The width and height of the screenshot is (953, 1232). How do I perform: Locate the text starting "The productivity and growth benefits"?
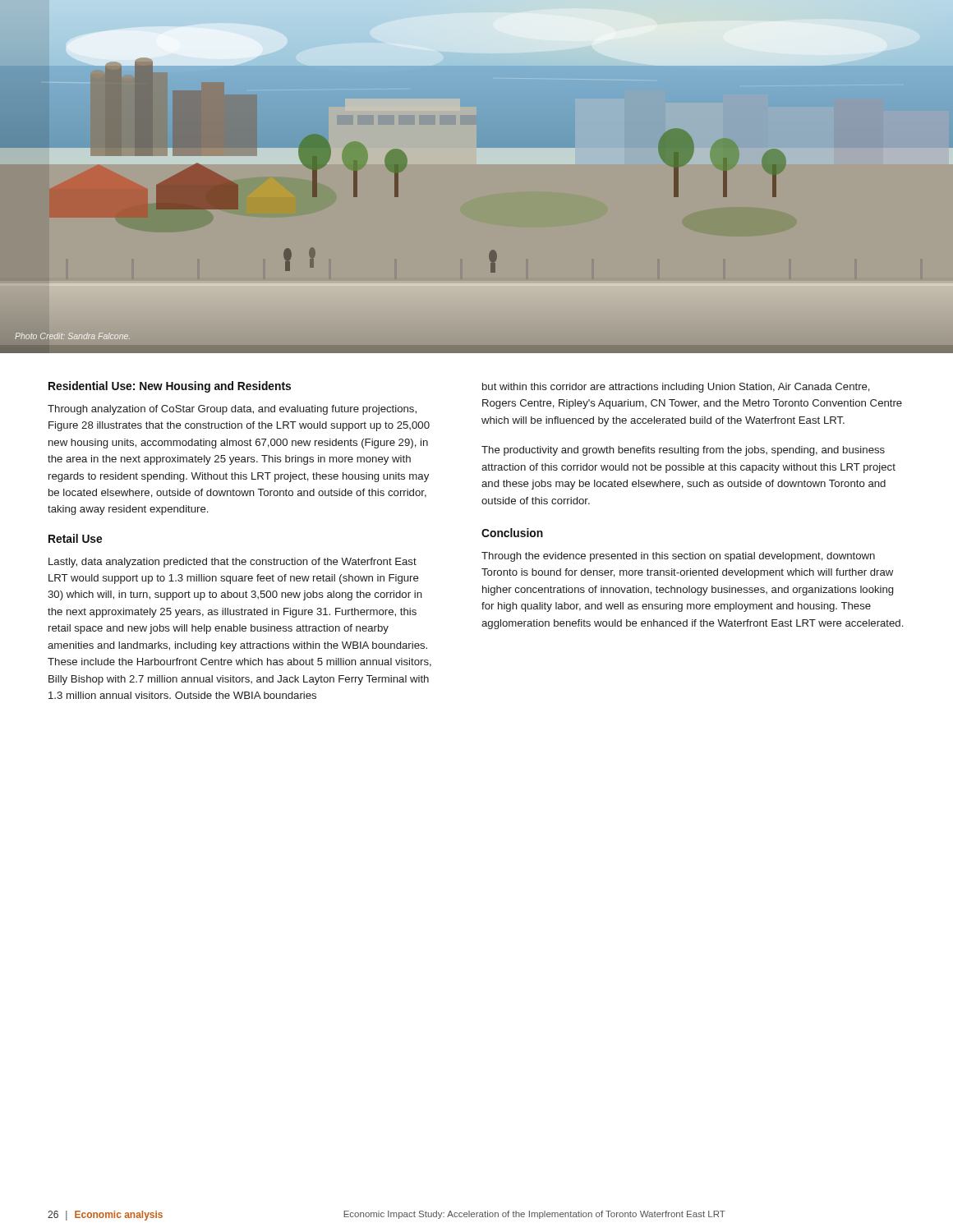click(x=688, y=475)
